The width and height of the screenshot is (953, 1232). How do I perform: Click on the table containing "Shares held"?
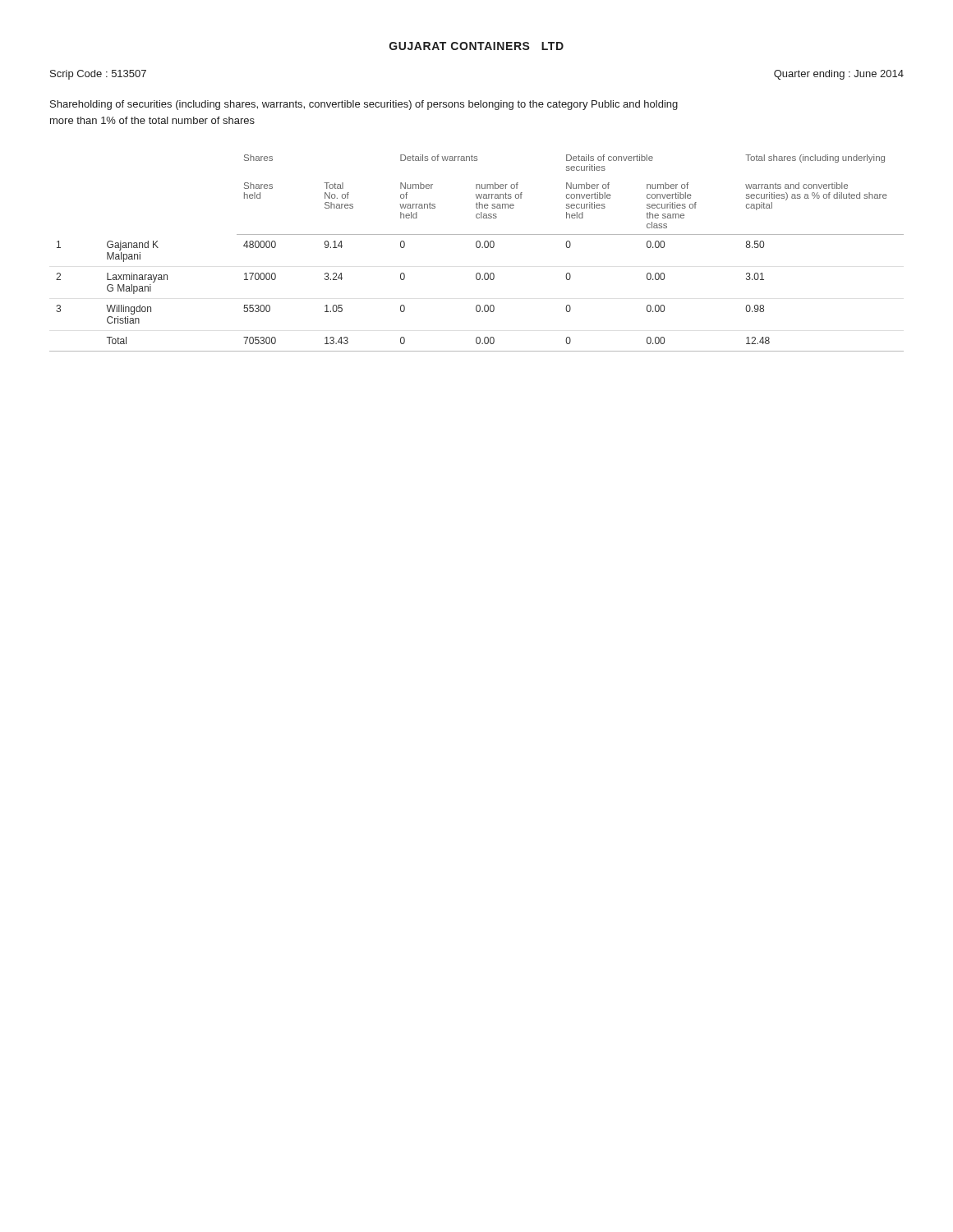pyautogui.click(x=476, y=240)
